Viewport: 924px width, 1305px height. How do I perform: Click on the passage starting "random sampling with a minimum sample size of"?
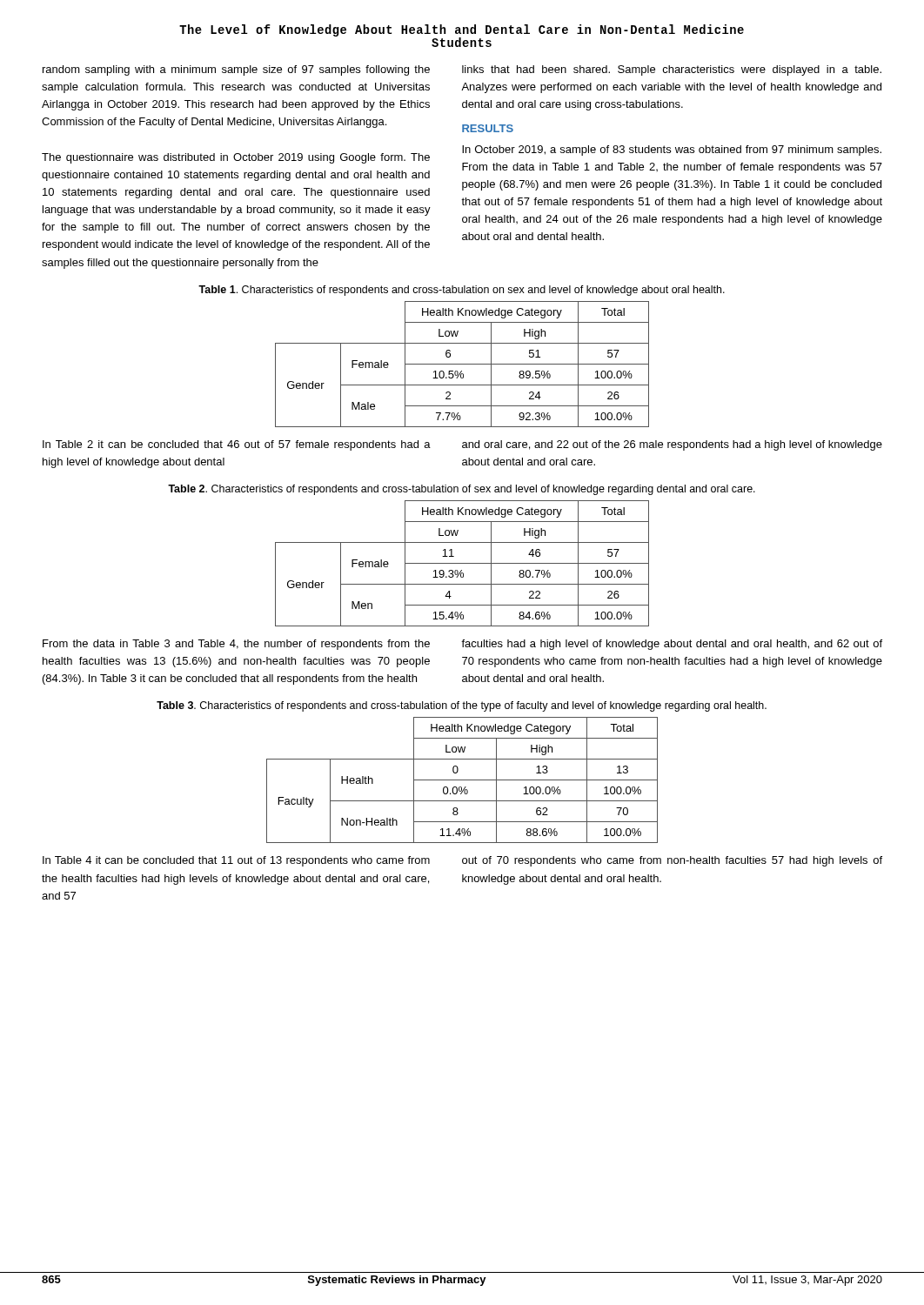(236, 166)
